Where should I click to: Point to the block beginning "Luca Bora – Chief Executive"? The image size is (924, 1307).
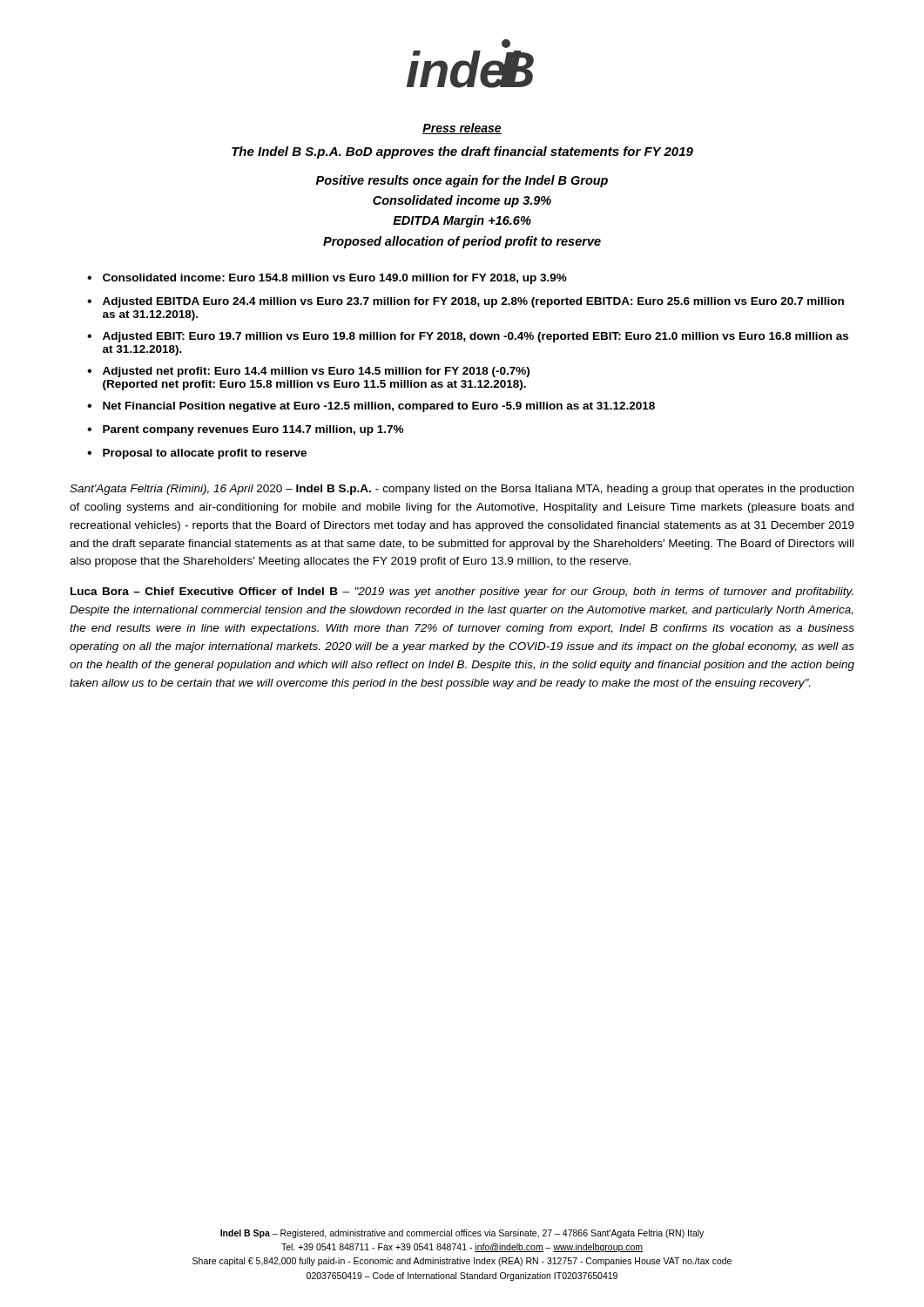pyautogui.click(x=462, y=637)
